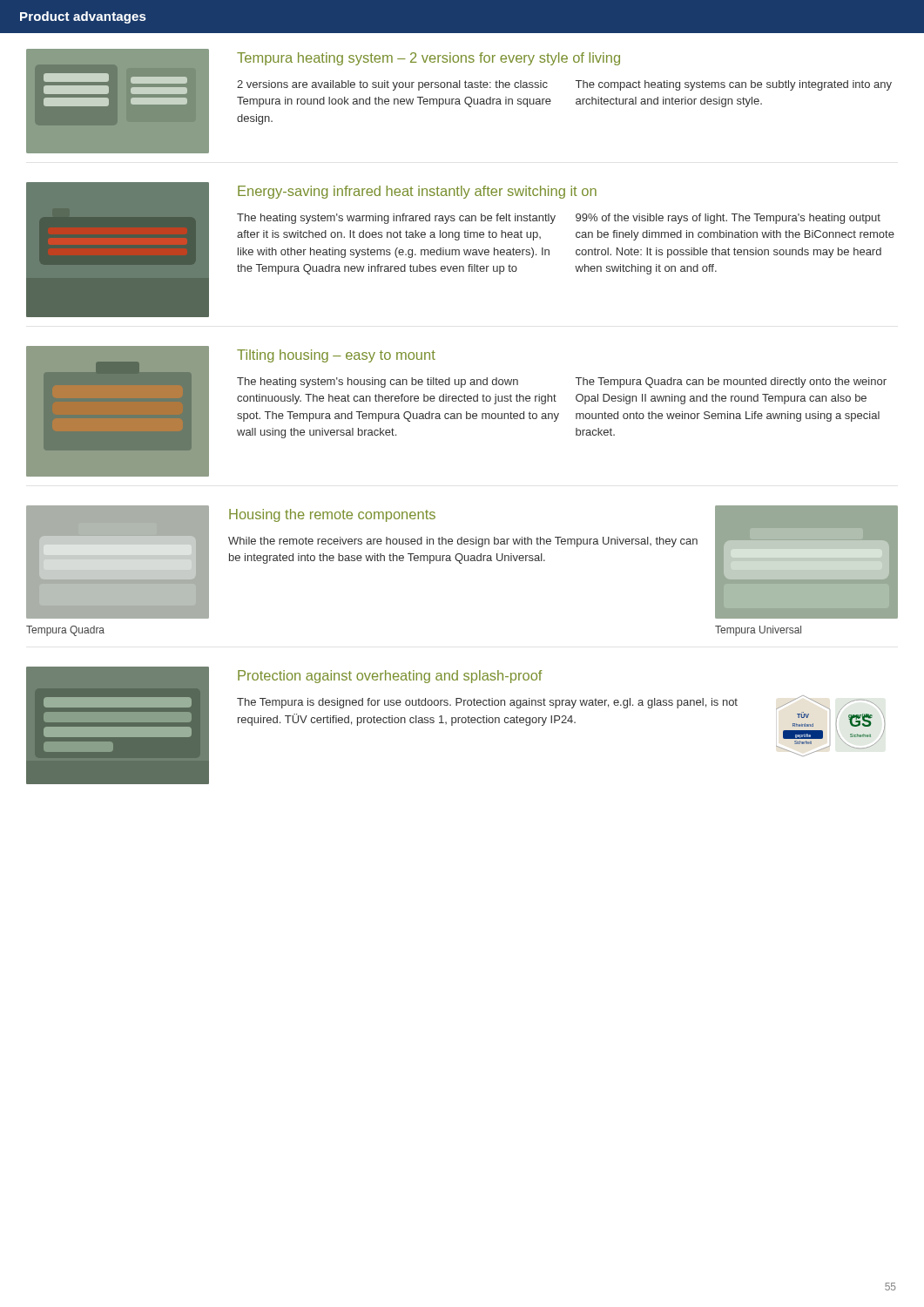The width and height of the screenshot is (924, 1307).
Task: Select the logo
Action: point(837,726)
